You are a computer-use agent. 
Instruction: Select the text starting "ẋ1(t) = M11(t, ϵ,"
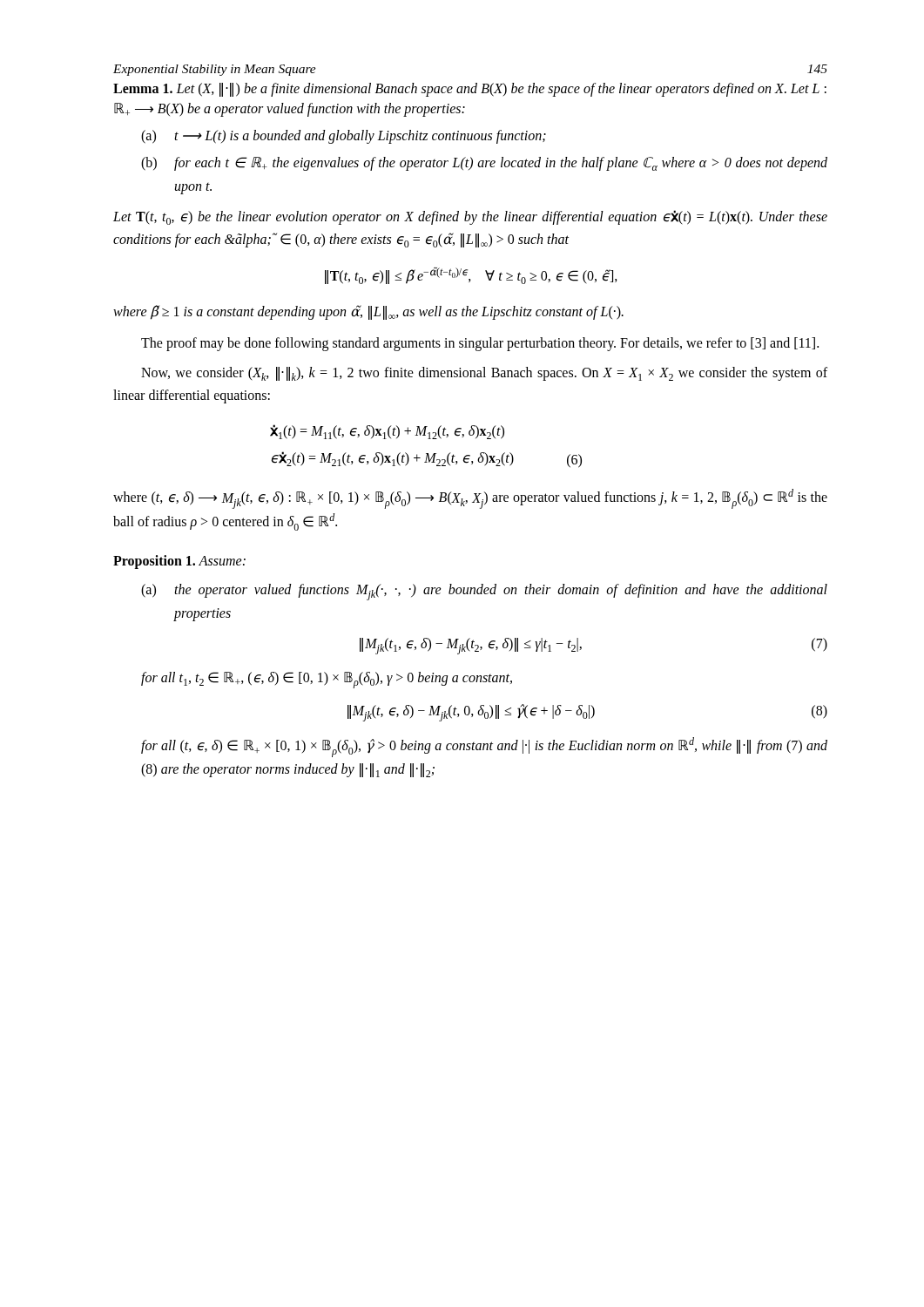point(426,446)
